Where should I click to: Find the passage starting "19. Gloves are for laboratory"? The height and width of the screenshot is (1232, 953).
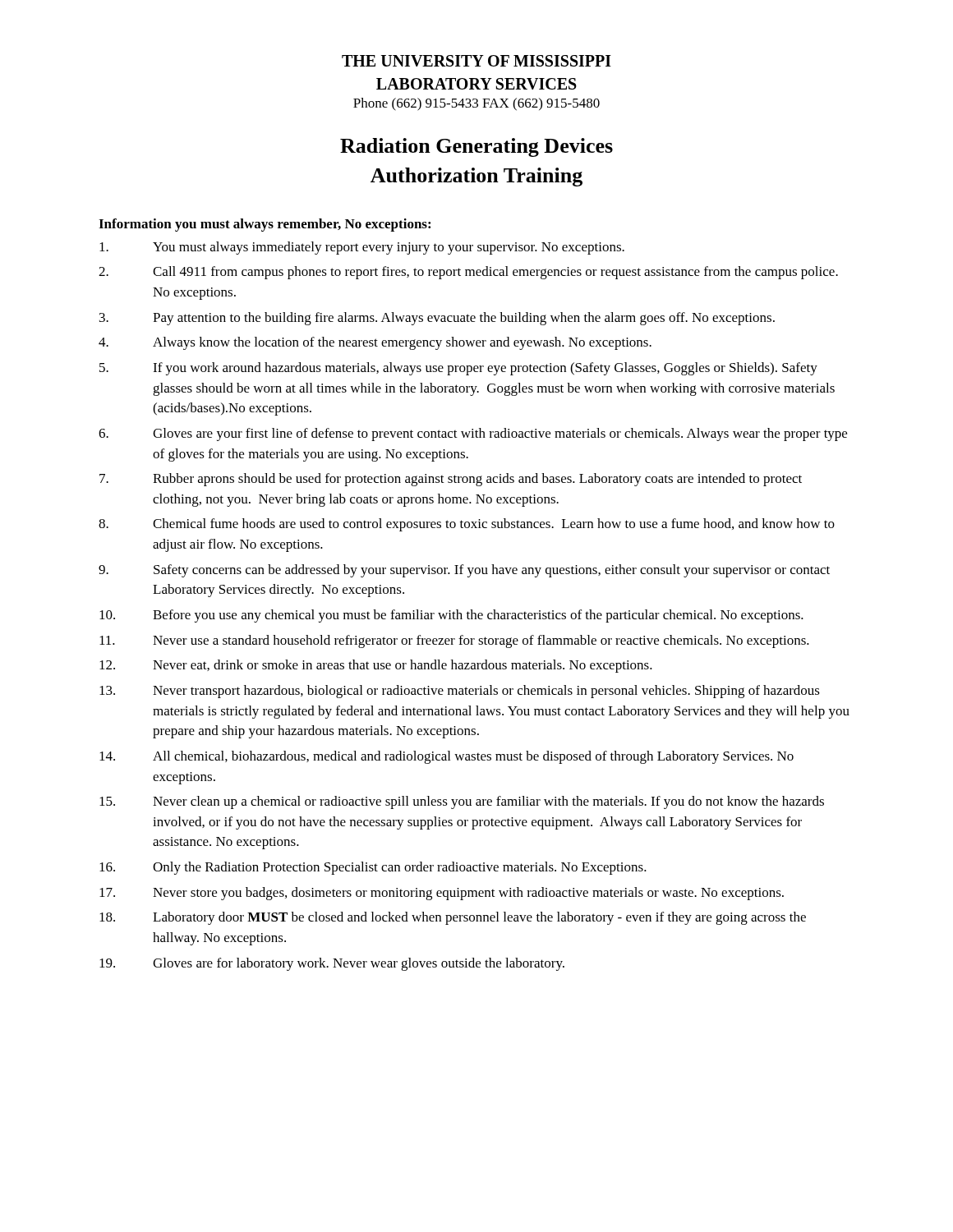coord(476,963)
